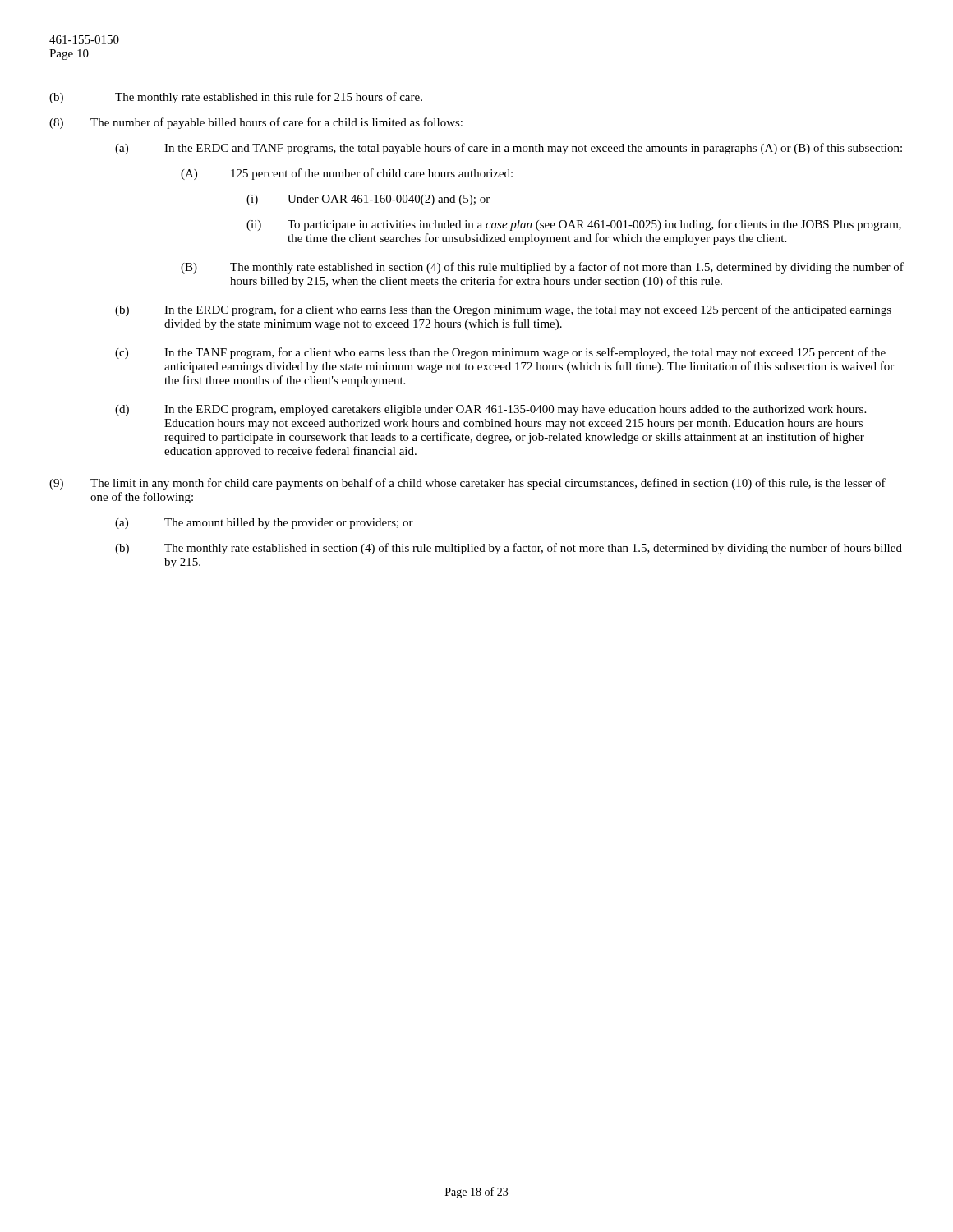Viewport: 953px width, 1232px height.
Task: Point to the passage starting "(8) The number of payable billed"
Action: (x=256, y=123)
